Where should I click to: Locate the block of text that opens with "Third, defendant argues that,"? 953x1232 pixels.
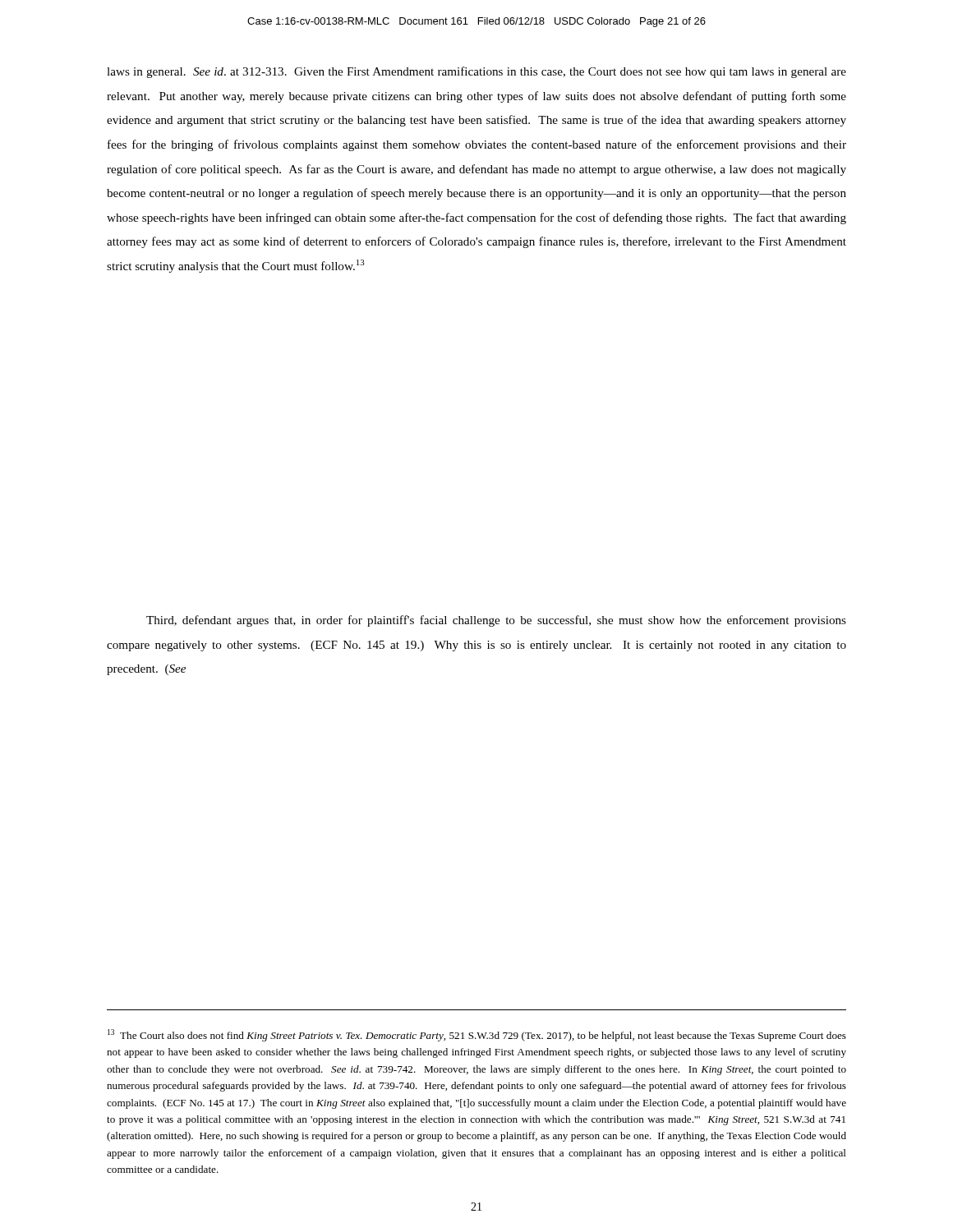tap(476, 644)
